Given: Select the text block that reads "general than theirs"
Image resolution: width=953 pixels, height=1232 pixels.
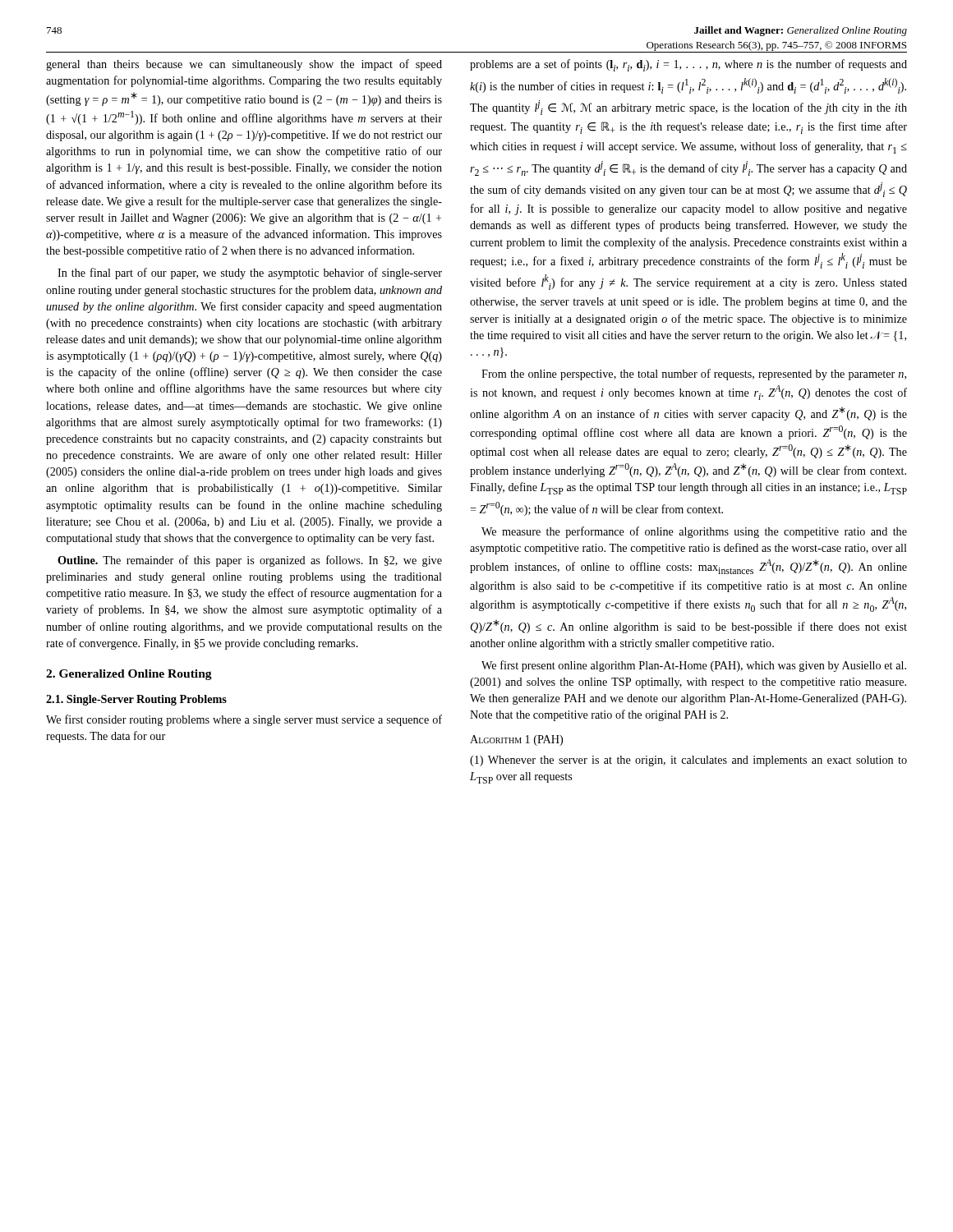Looking at the screenshot, I should click(x=244, y=157).
